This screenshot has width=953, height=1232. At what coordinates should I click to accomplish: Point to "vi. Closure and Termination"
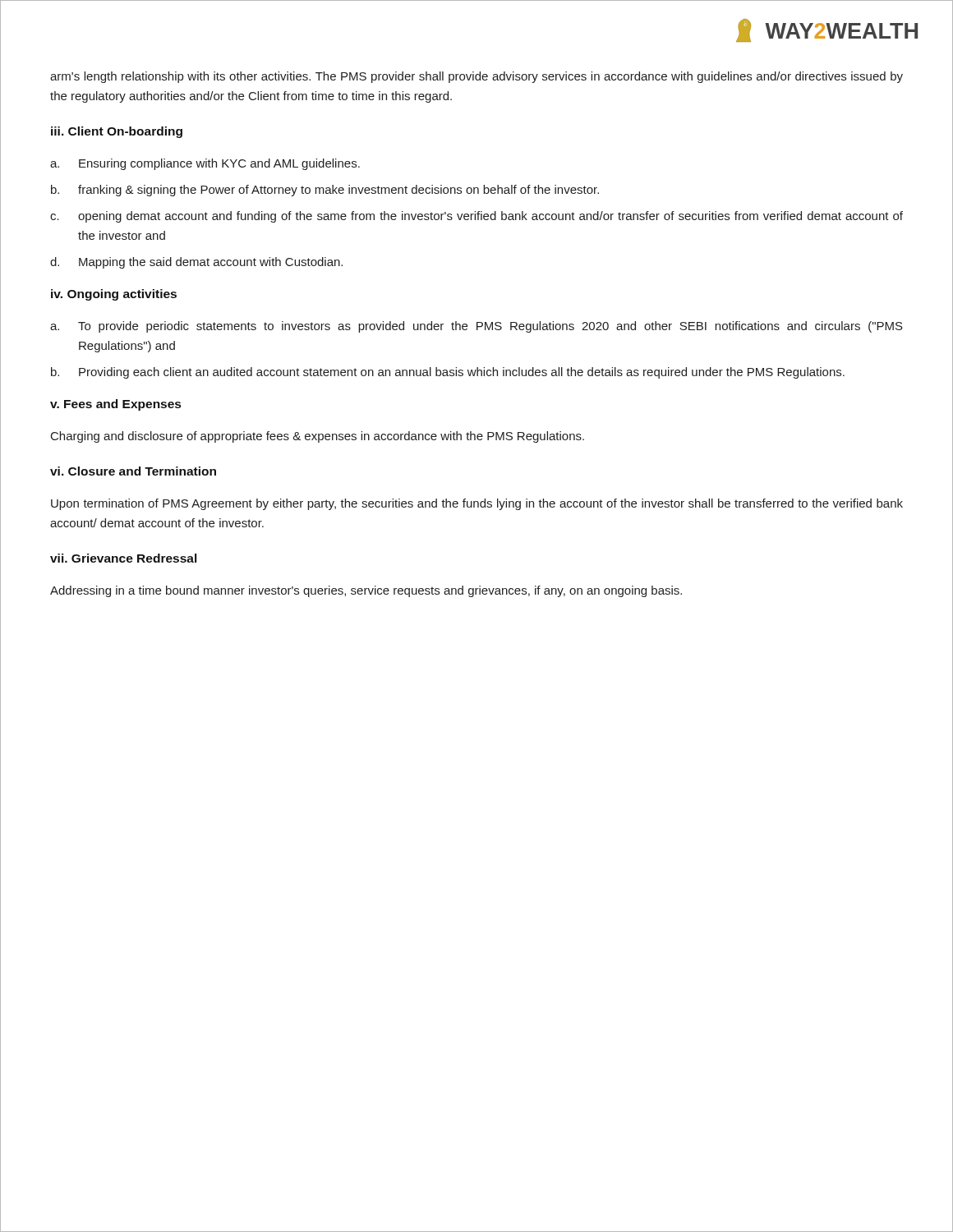pos(134,471)
